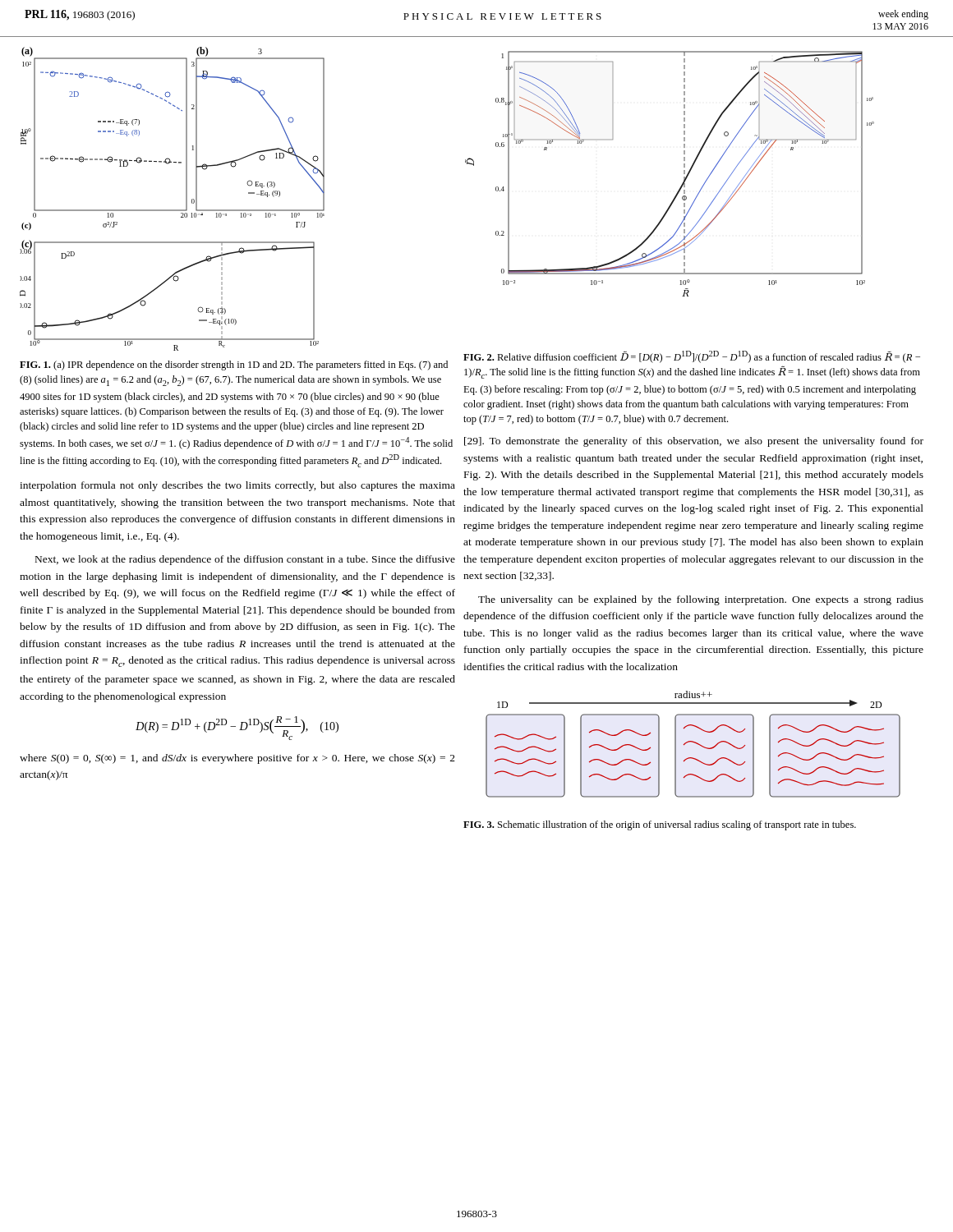Navigate to the text starting "FIG. 3. Schematic illustration"
This screenshot has height=1232, width=953.
point(660,825)
